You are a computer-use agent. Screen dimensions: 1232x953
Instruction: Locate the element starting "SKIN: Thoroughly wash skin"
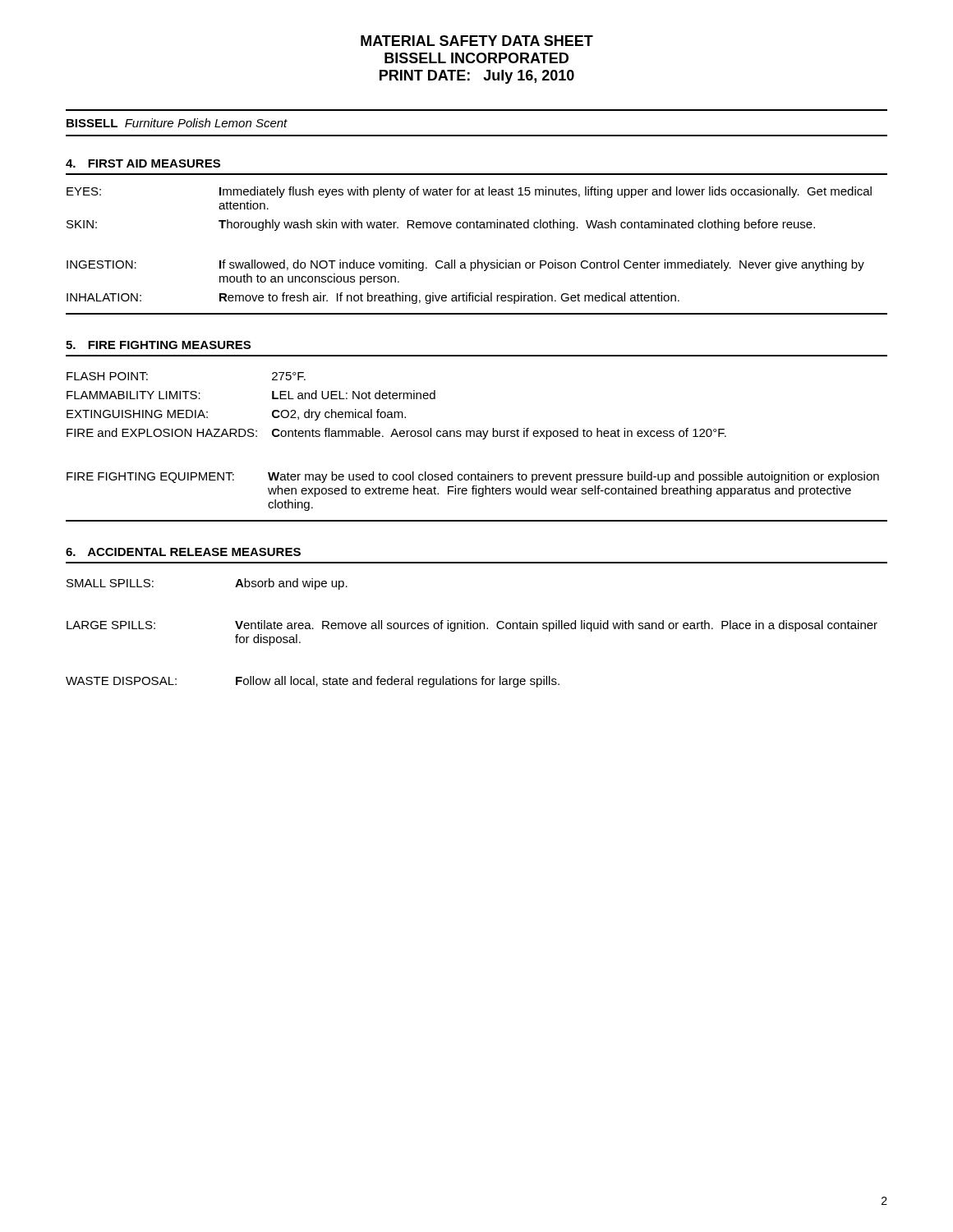476,224
